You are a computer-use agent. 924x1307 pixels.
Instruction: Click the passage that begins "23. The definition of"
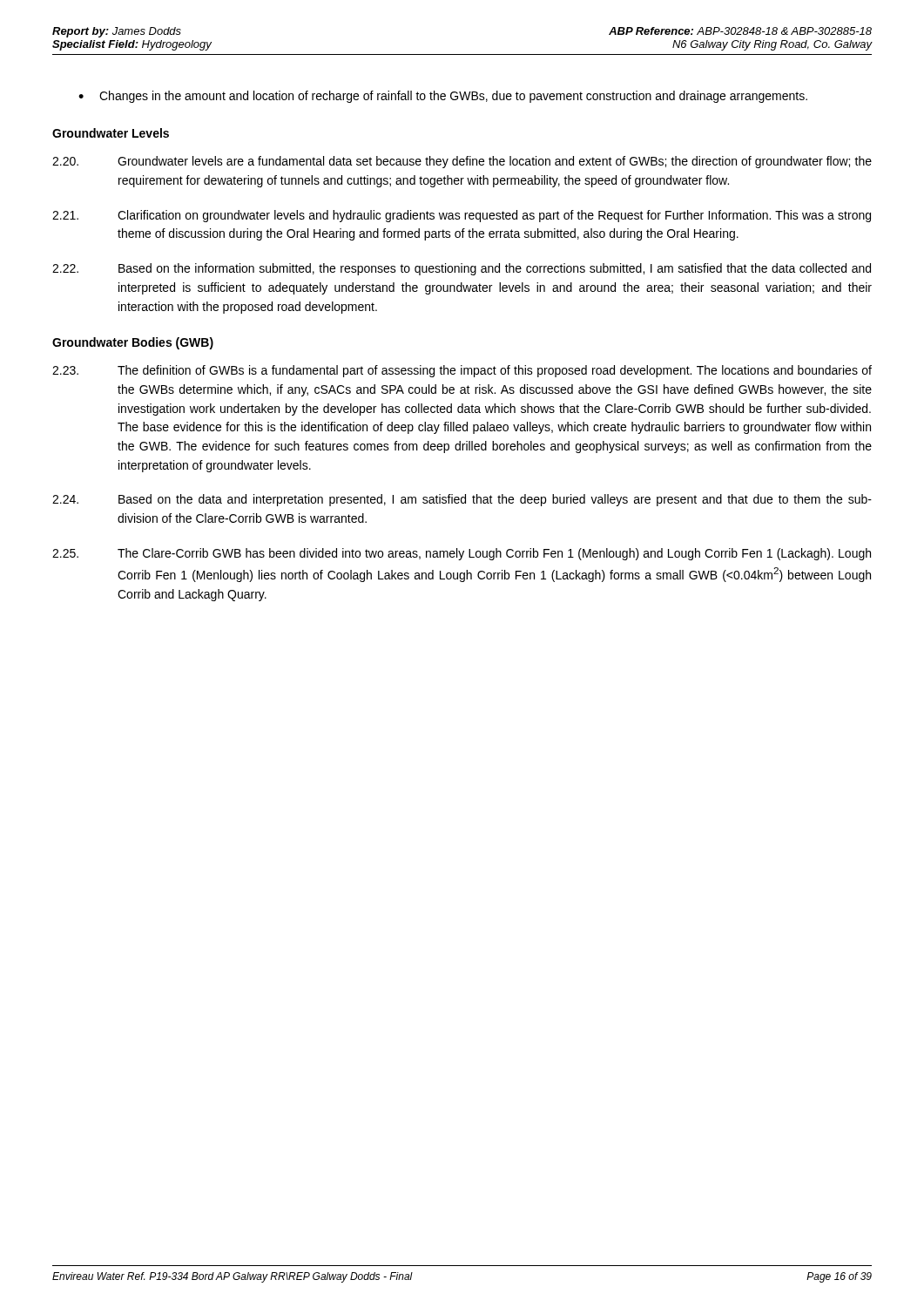(x=462, y=419)
